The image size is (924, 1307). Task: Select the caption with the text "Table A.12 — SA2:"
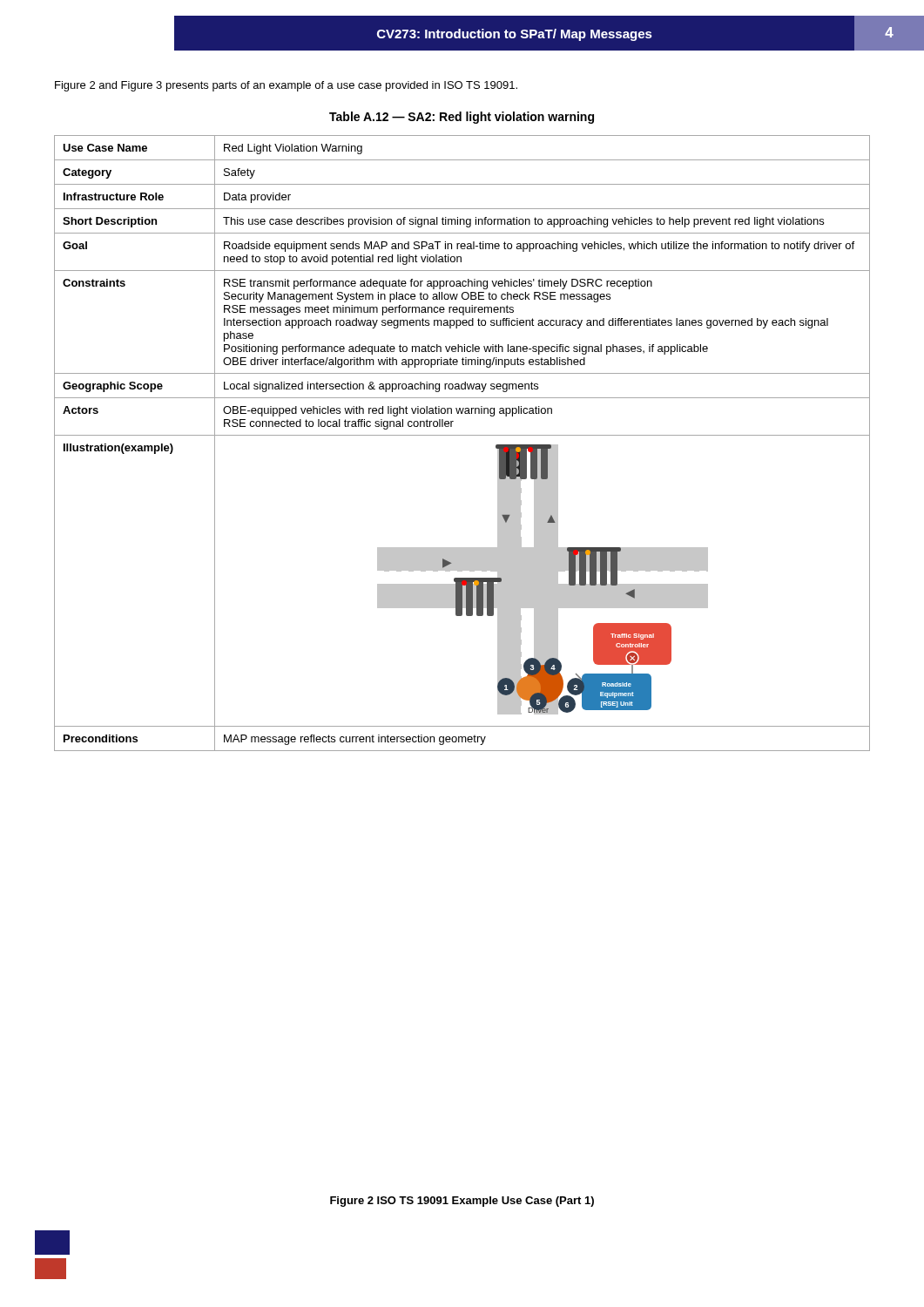[462, 117]
